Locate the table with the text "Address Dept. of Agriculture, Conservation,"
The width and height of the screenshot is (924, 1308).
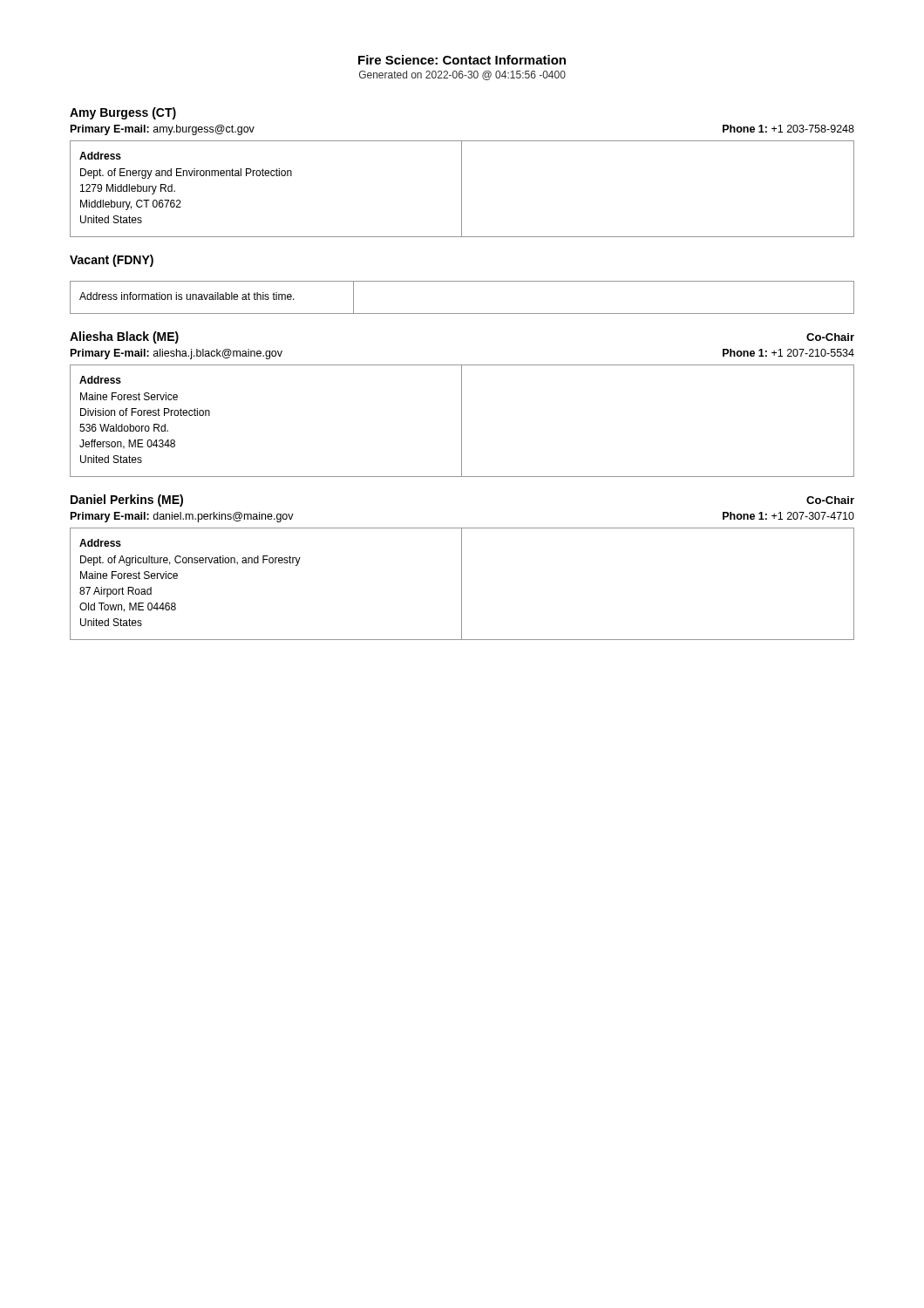[462, 584]
